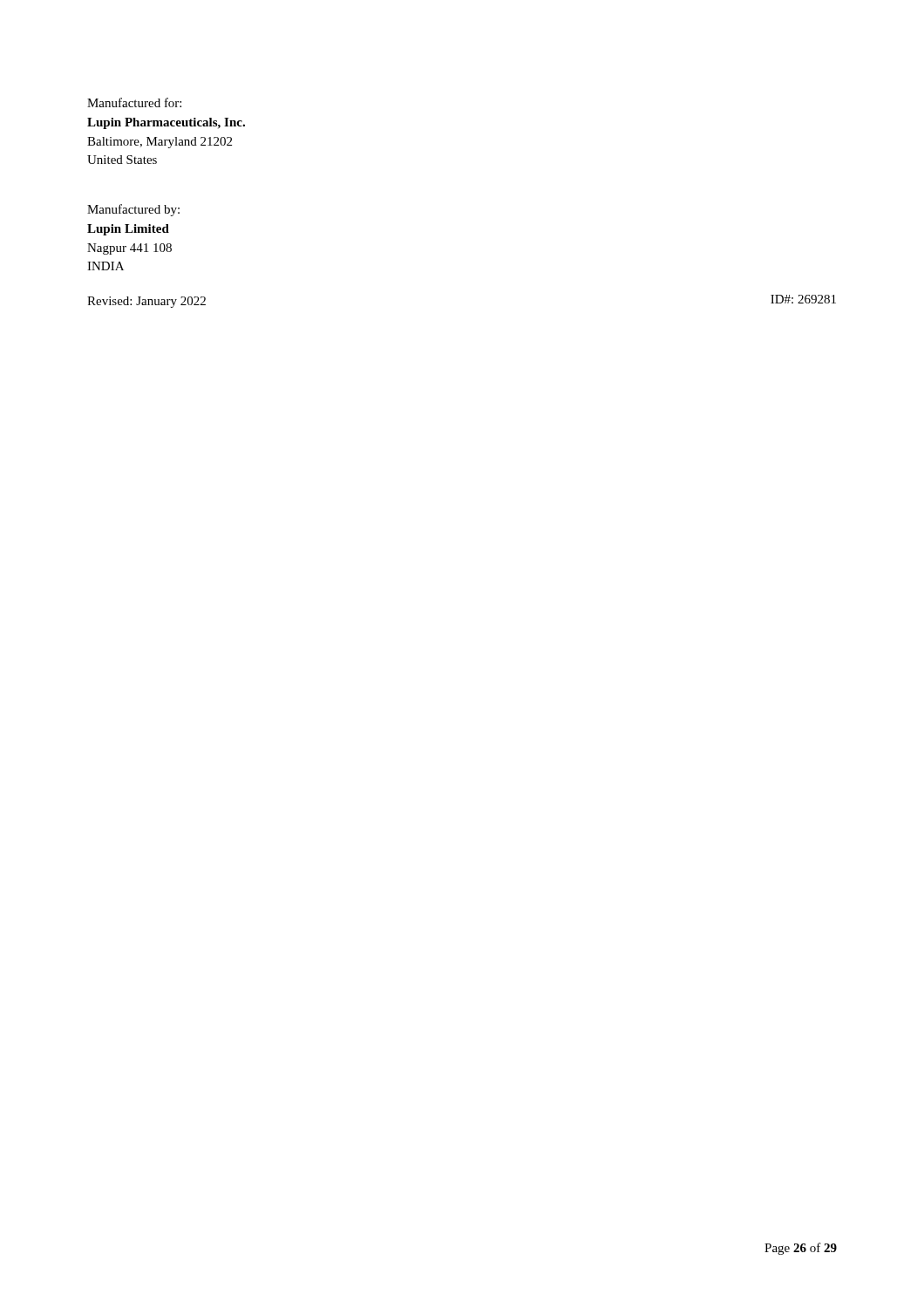924x1308 pixels.
Task: Select the passage starting "Manufactured by: Lupin Limited Nagpur"
Action: (134, 238)
